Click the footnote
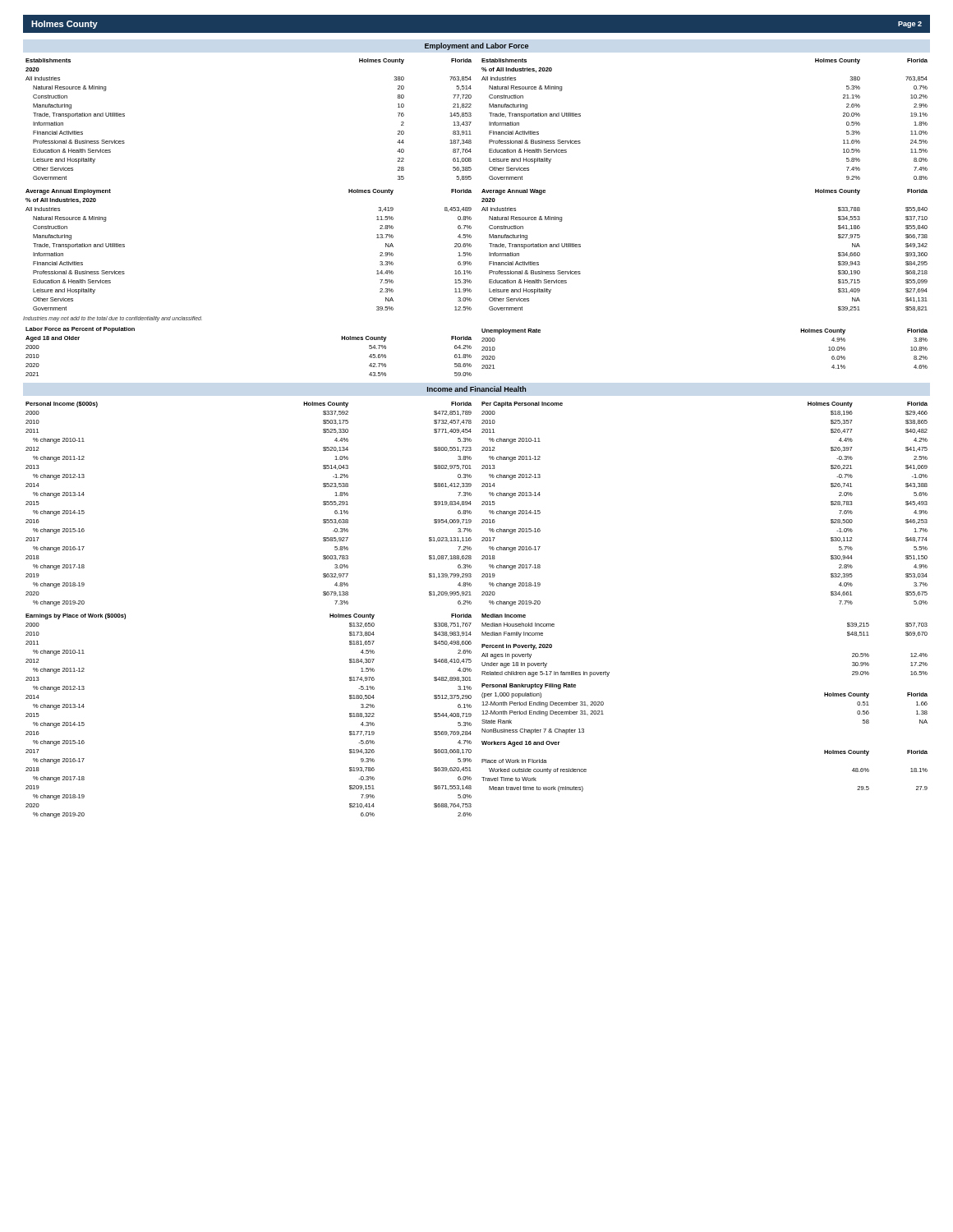Viewport: 953px width, 1232px height. point(113,318)
